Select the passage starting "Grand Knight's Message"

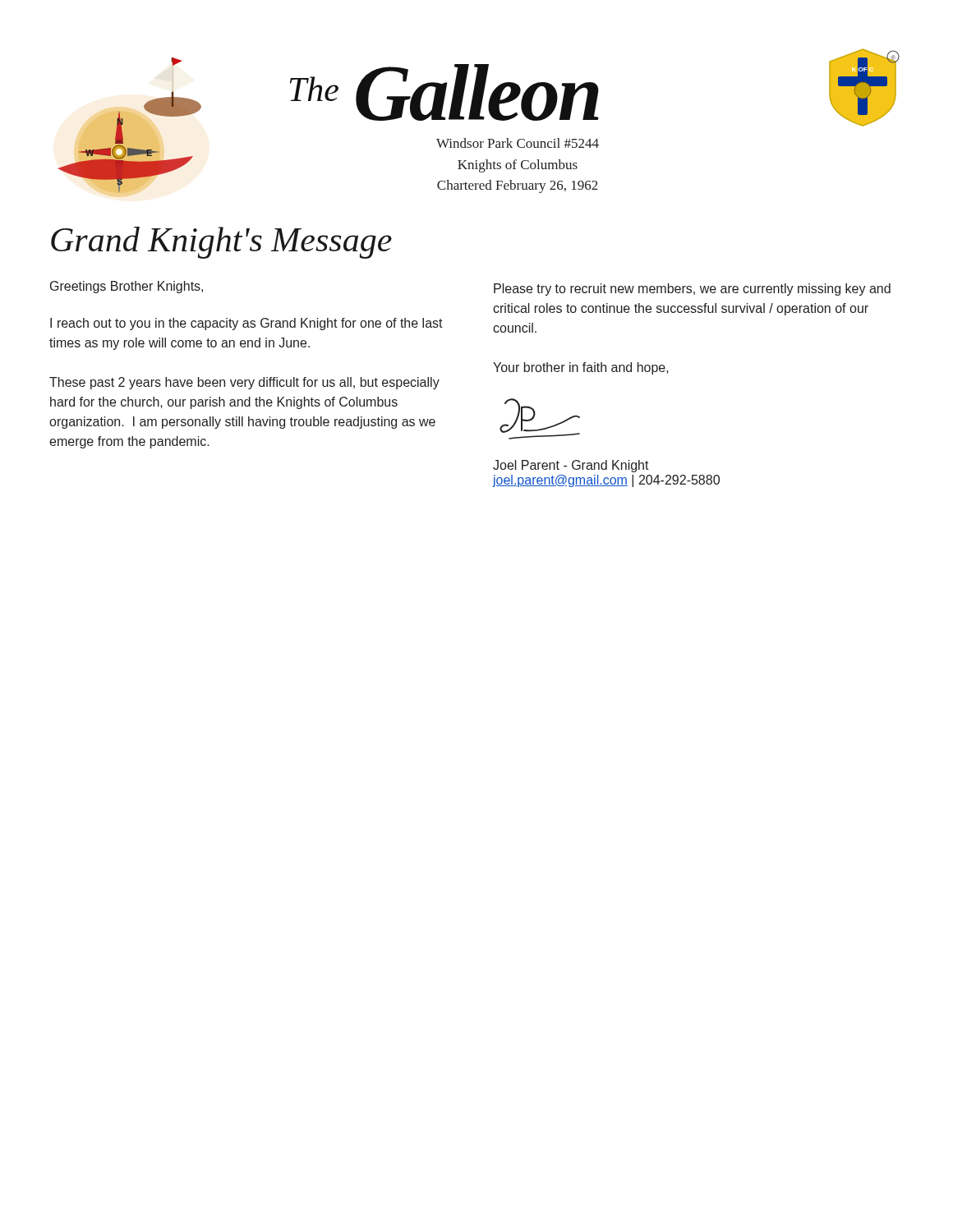point(221,240)
